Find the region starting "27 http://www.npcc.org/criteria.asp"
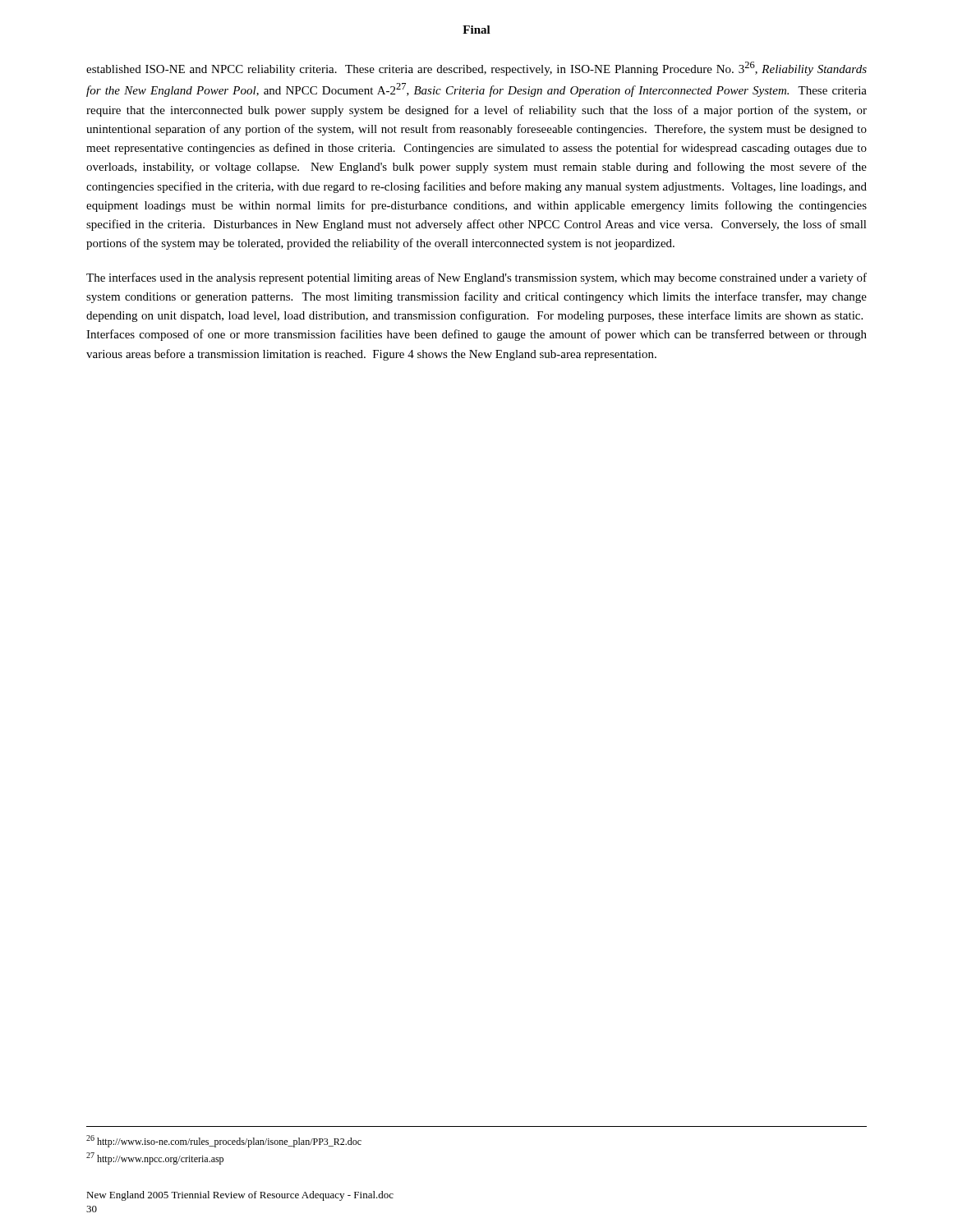 point(155,1158)
